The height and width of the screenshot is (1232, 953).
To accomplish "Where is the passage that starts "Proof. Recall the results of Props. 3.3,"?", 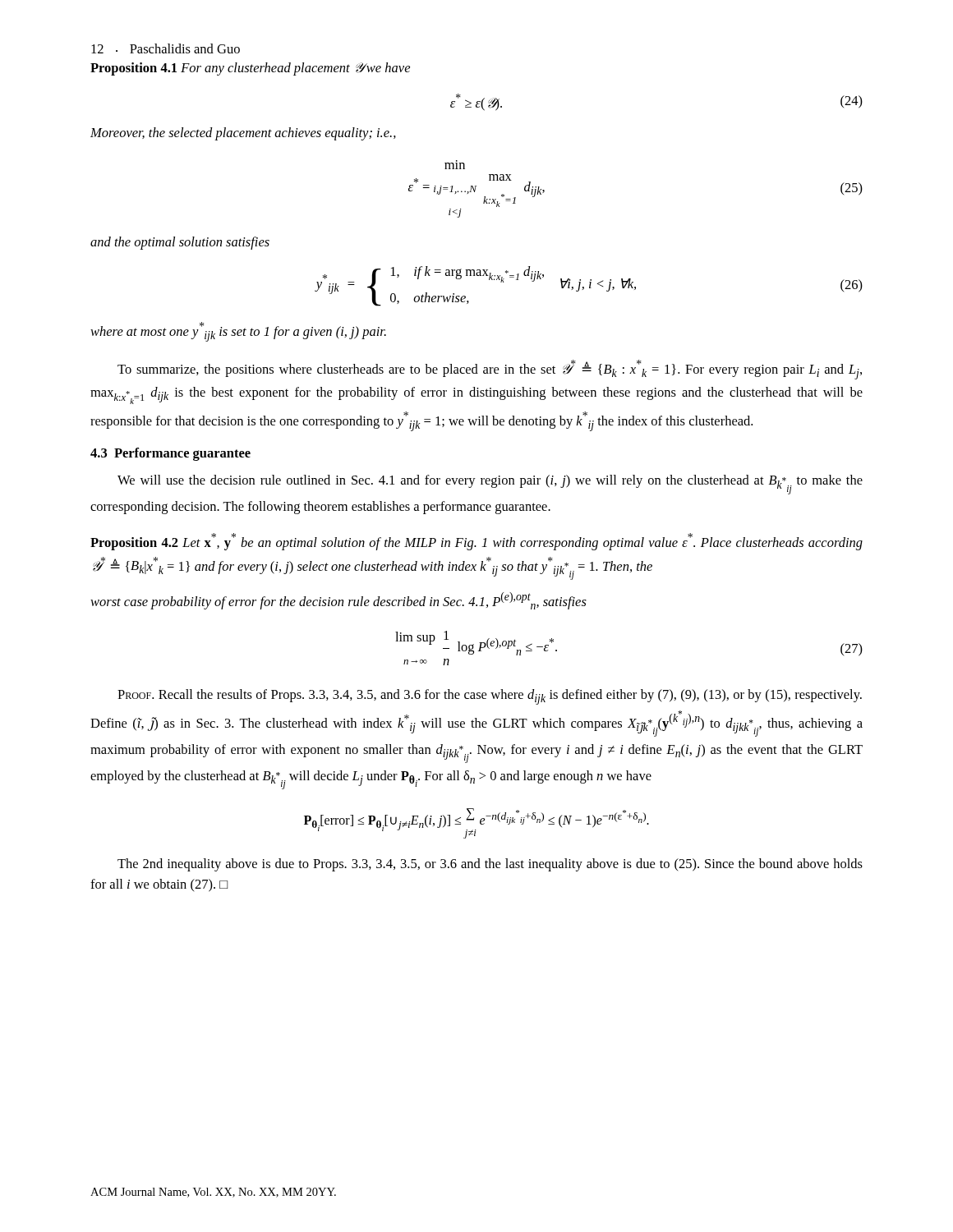I will click(476, 738).
